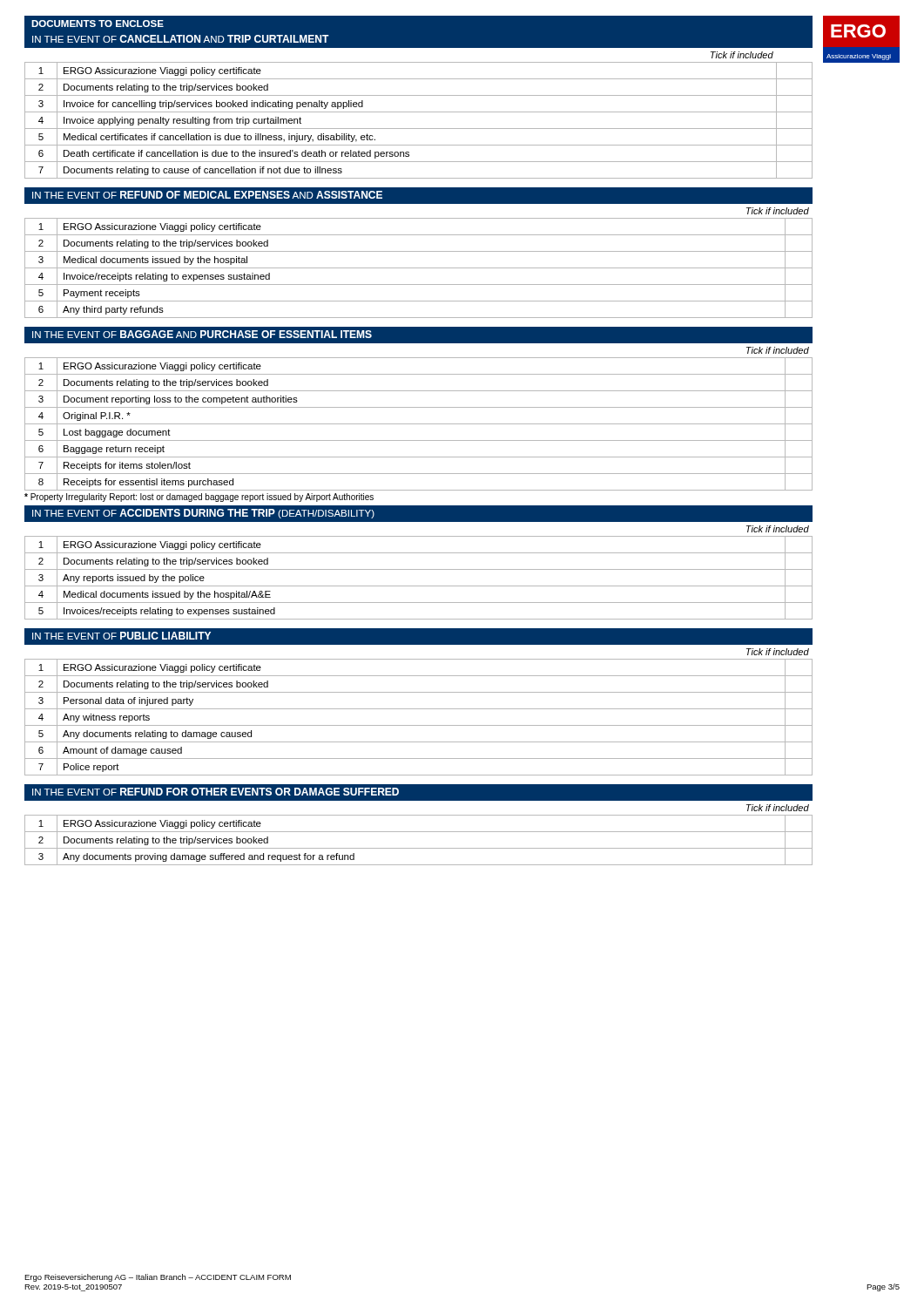This screenshot has height=1307, width=924.
Task: Locate the section header that opens with "IN THE EVENT OF BAGGAGE AND PURCHASE"
Action: click(202, 335)
